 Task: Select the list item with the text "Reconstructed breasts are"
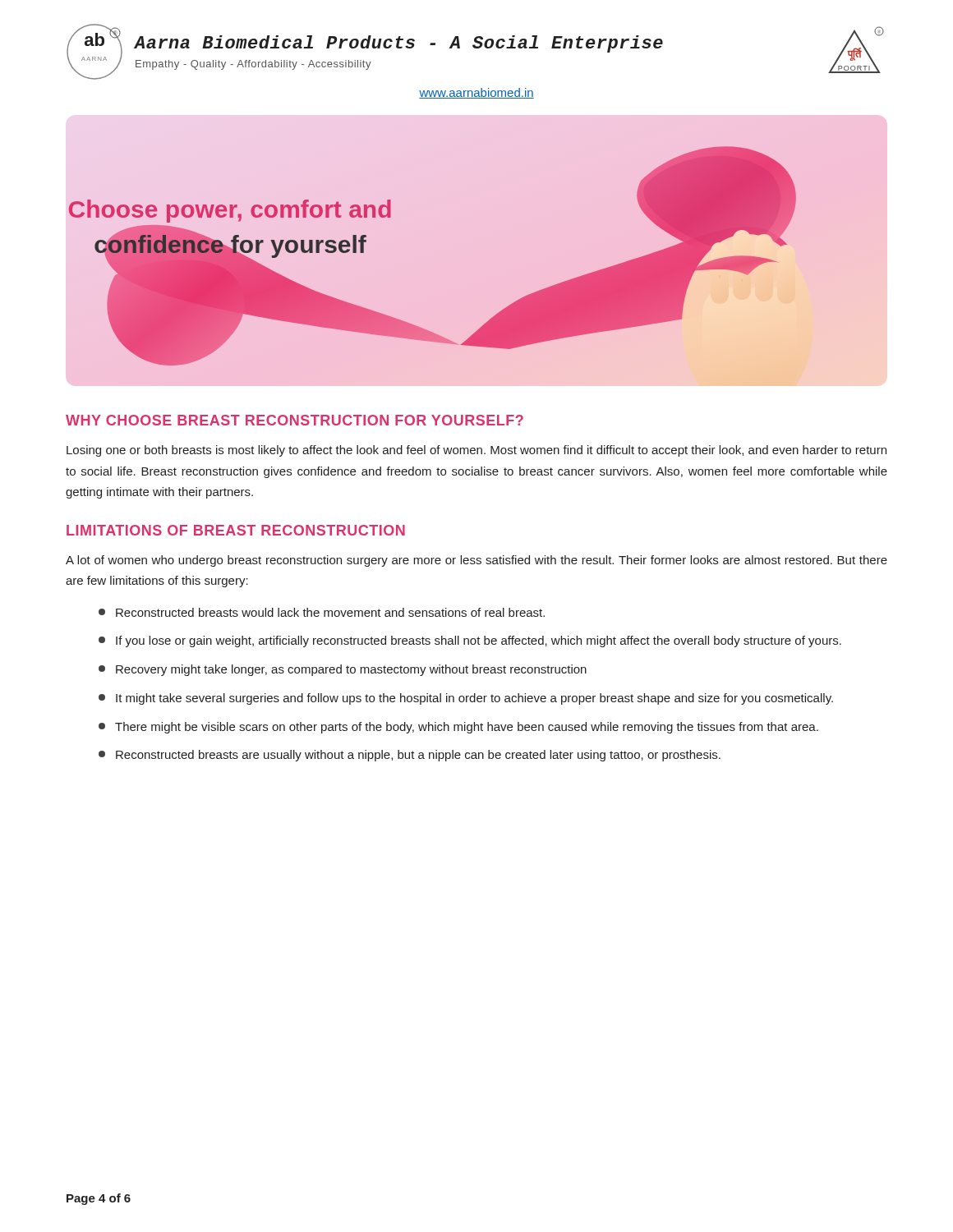493,755
